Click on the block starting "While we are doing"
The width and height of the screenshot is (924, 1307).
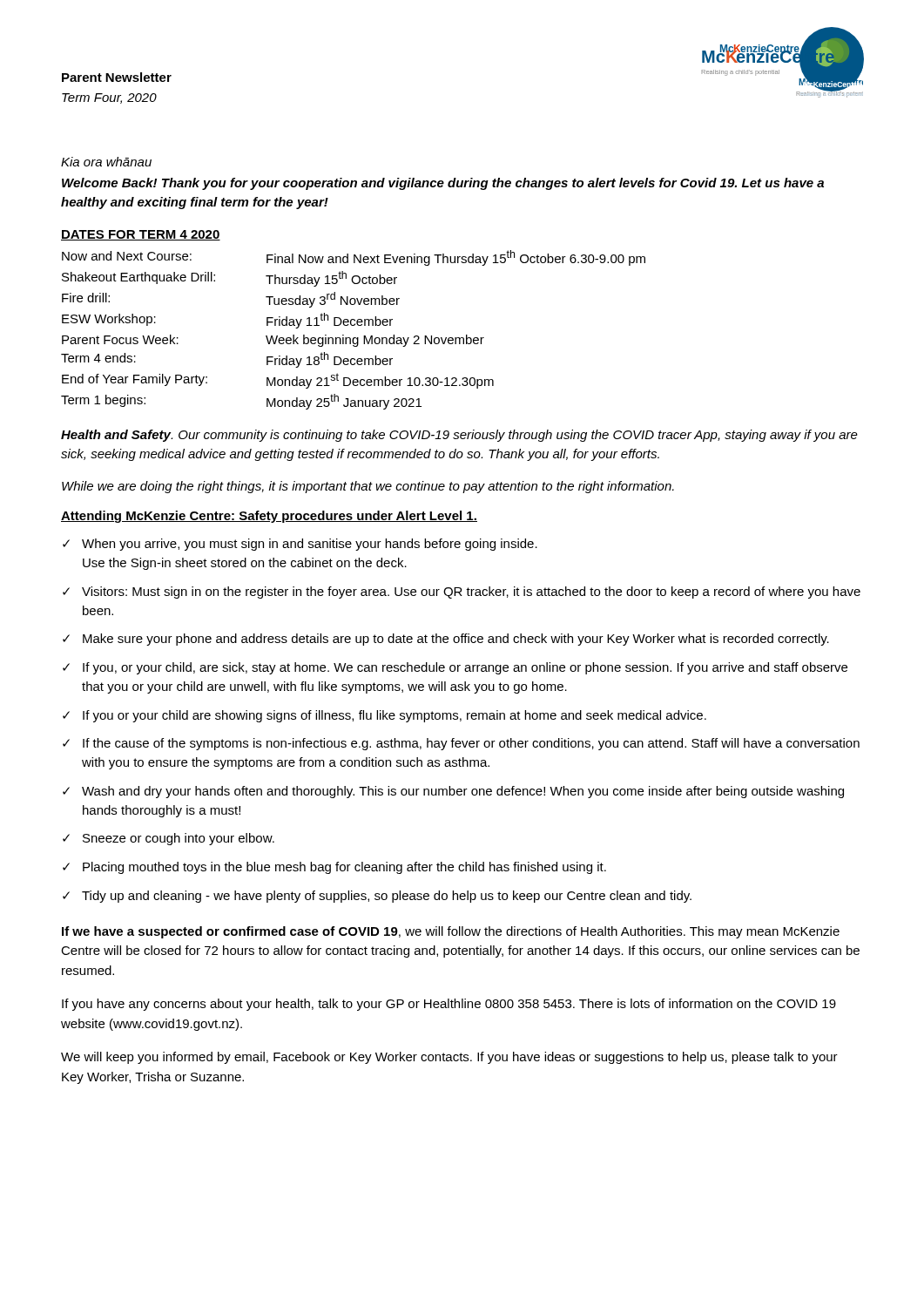(462, 486)
